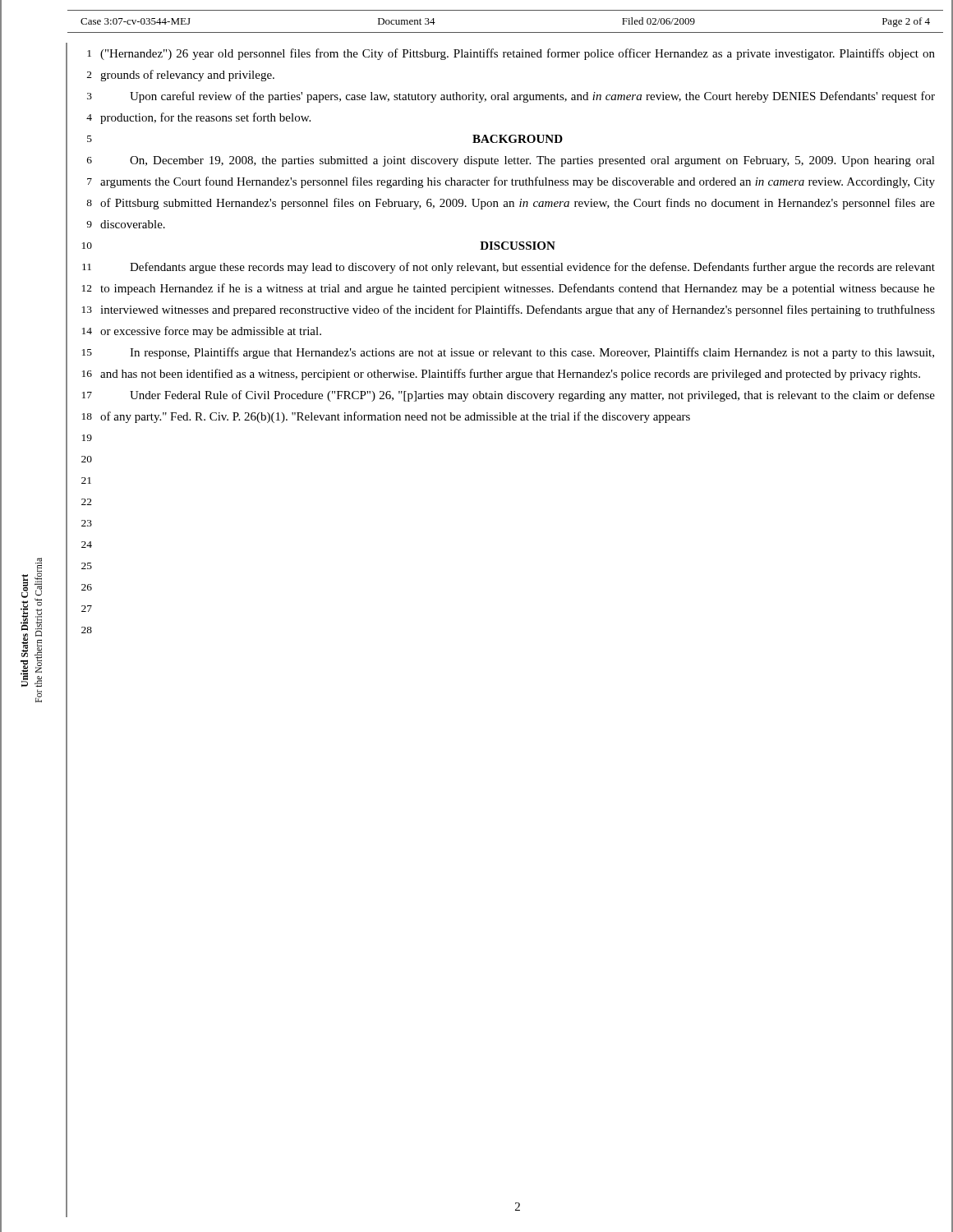Viewport: 953px width, 1232px height.
Task: Find the text block that reads "Defendants argue these records may lead to discovery"
Action: [518, 299]
